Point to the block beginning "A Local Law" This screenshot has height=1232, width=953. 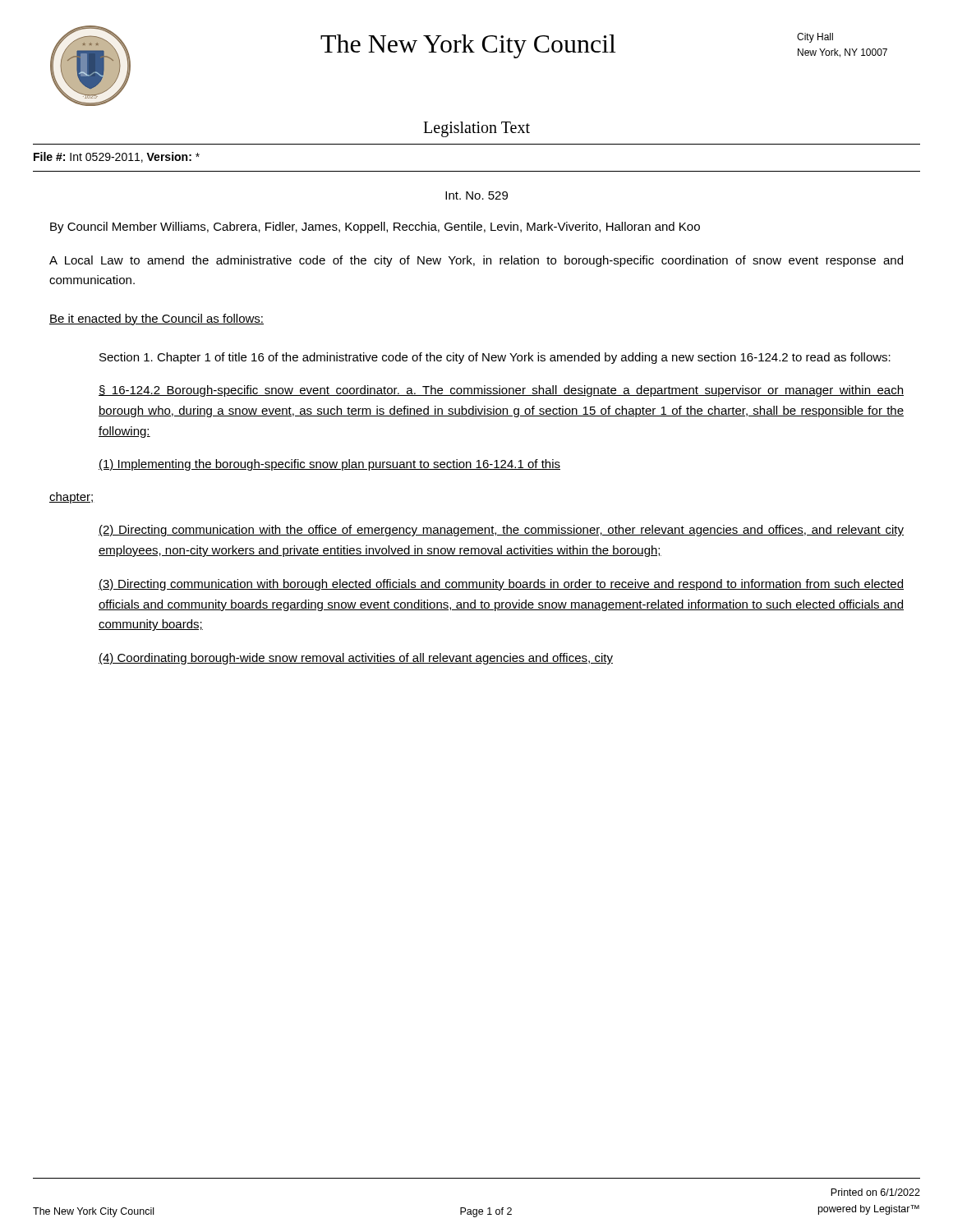tap(476, 270)
